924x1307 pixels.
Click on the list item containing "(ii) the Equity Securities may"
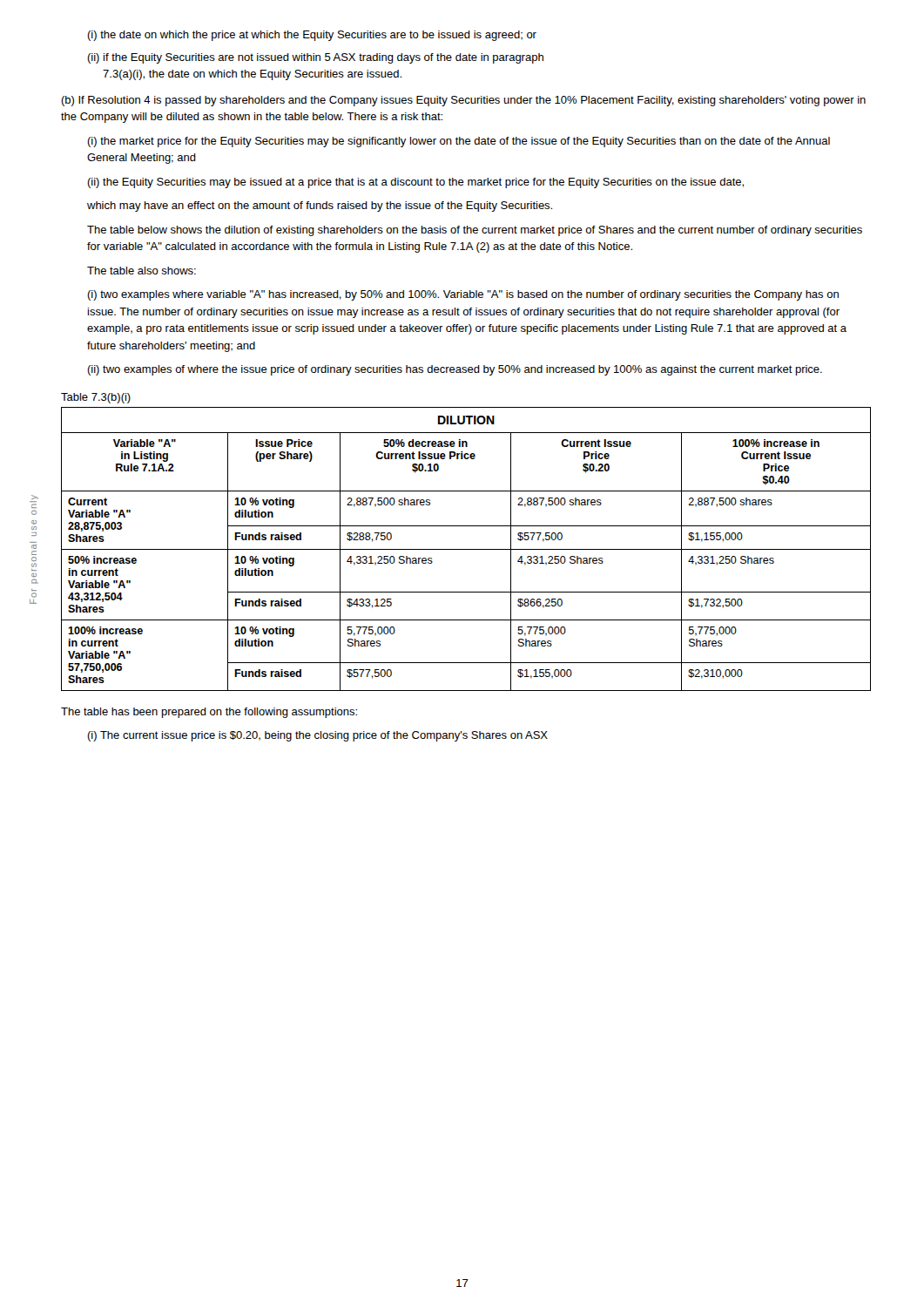(x=416, y=181)
